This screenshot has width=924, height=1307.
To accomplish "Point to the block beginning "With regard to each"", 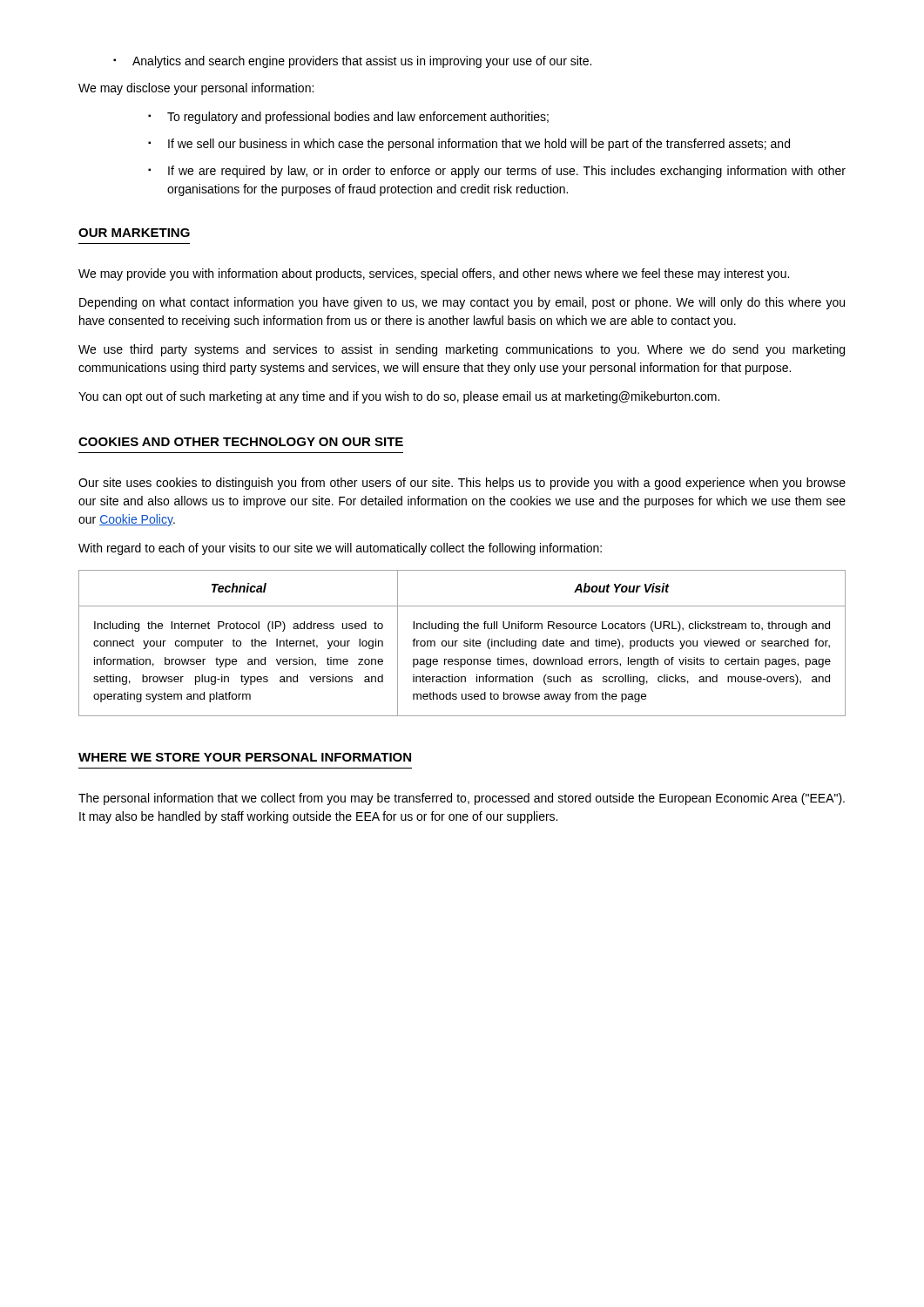I will 462,549.
